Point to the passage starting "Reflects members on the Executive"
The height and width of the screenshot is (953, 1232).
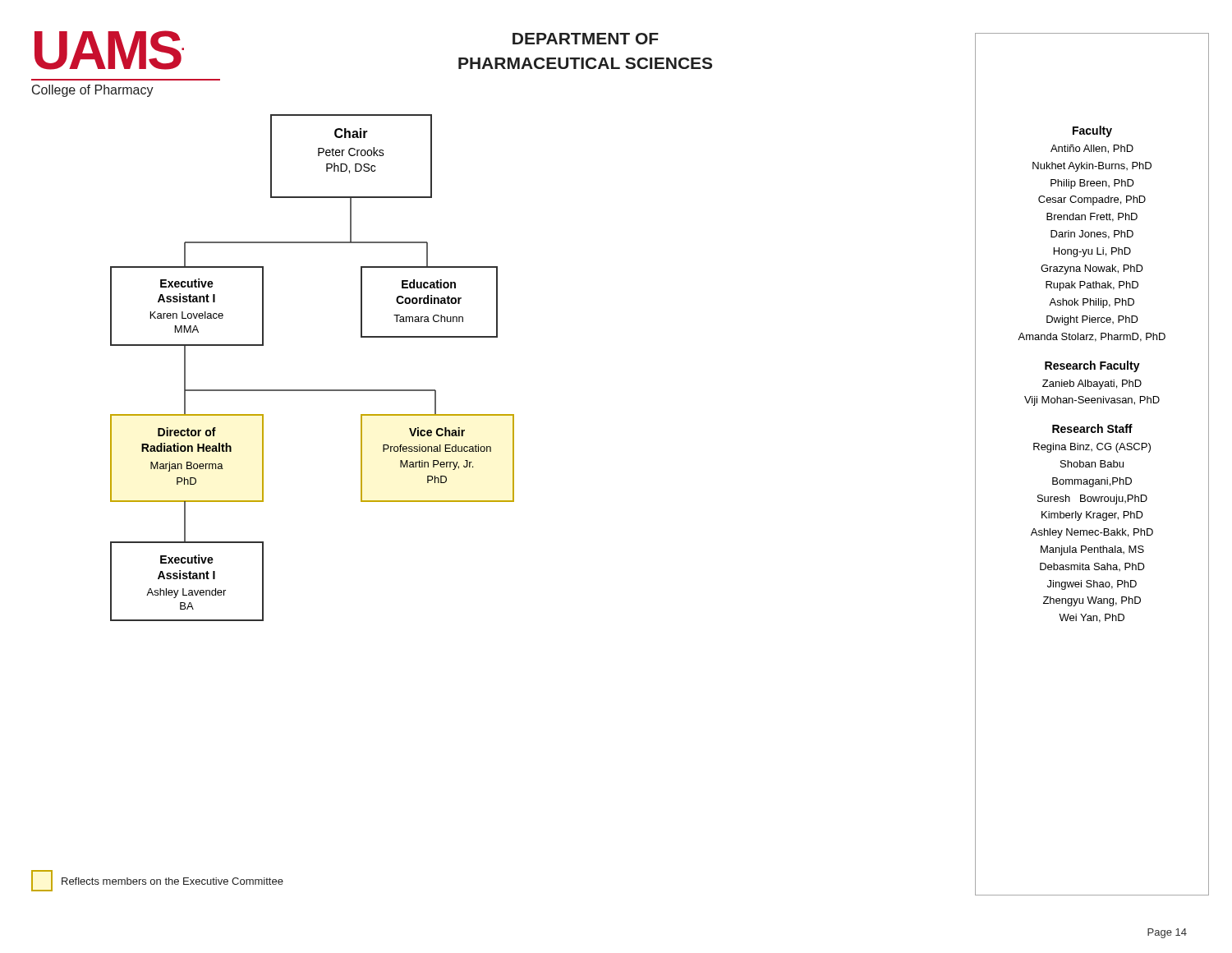pyautogui.click(x=172, y=881)
